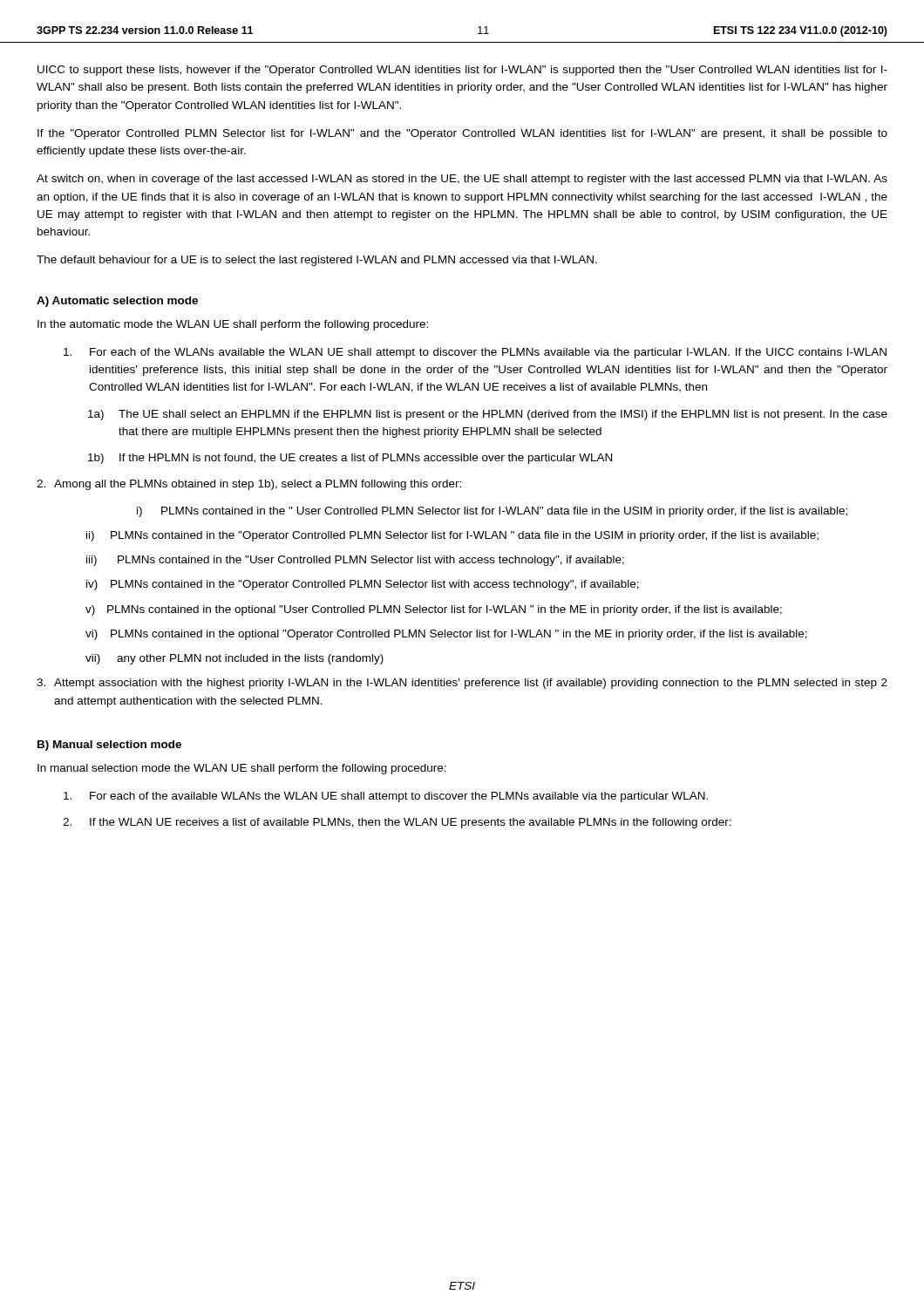The width and height of the screenshot is (924, 1308).
Task: Find the list item that says "vi) PLMNs contained in the"
Action: (486, 634)
